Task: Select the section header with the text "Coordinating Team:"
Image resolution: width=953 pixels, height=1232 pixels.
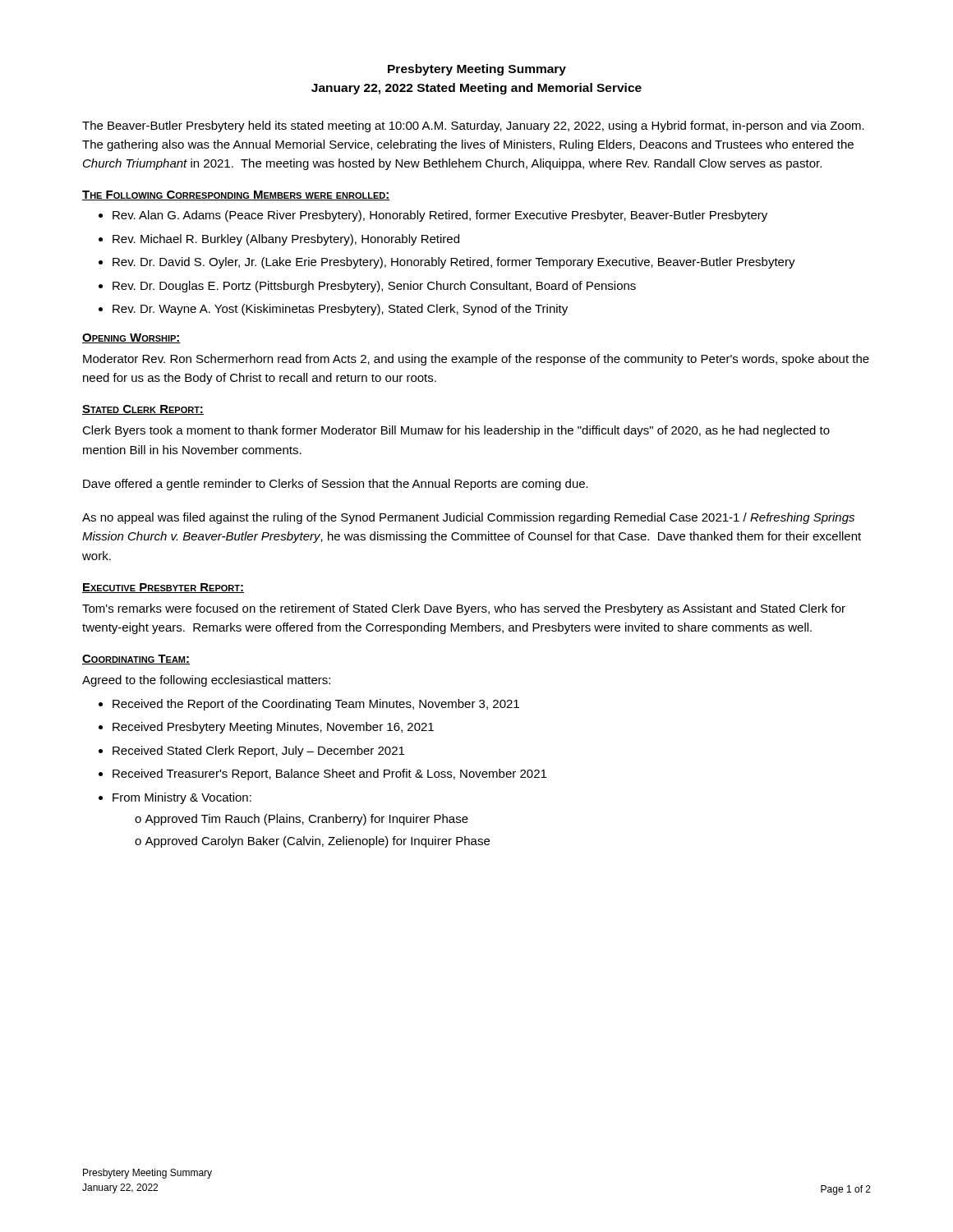Action: 136,659
